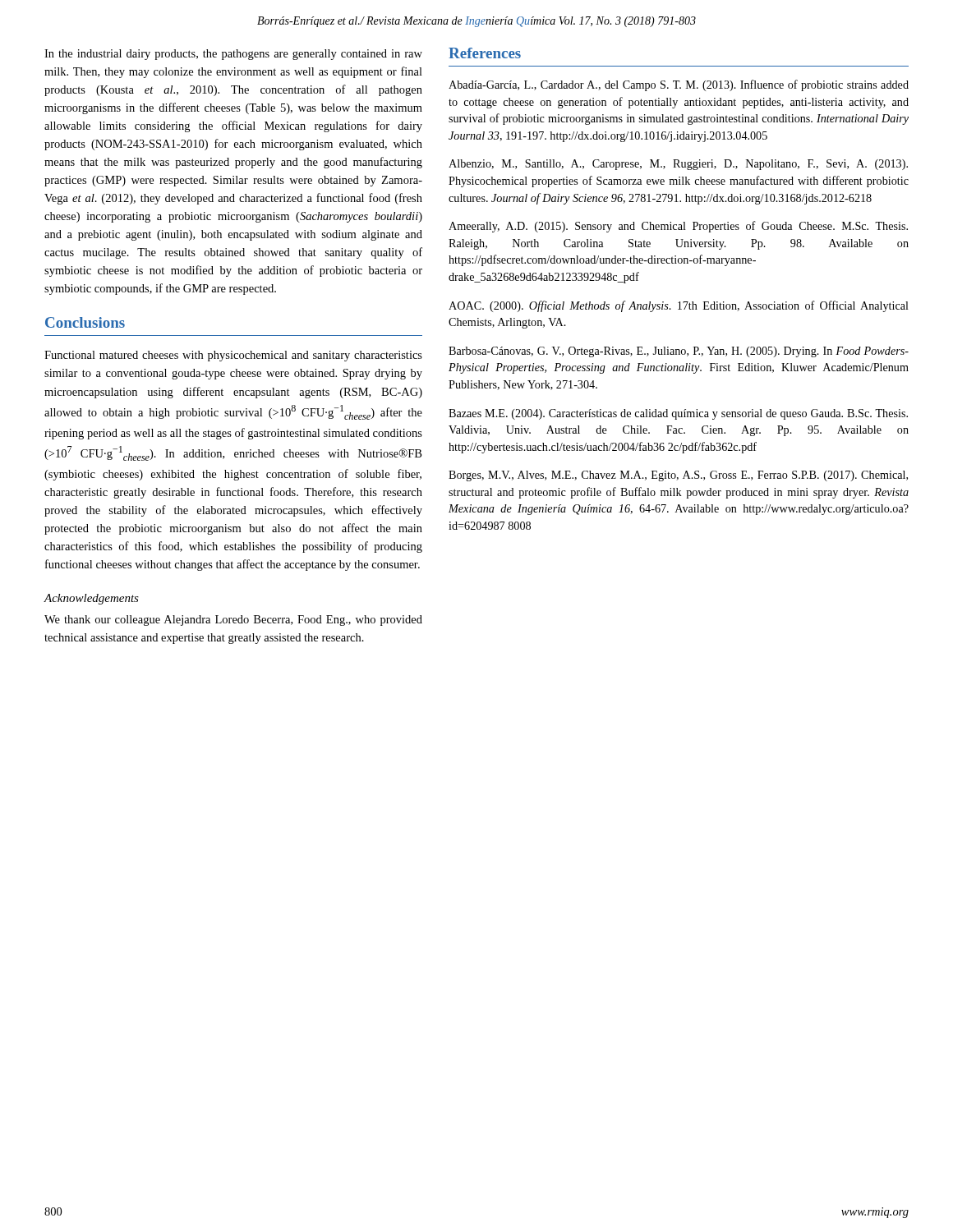Click on the text block with the text "Ameerally, A.D. (2015). Sensory and Chemical Properties"
The image size is (953, 1232).
click(679, 251)
